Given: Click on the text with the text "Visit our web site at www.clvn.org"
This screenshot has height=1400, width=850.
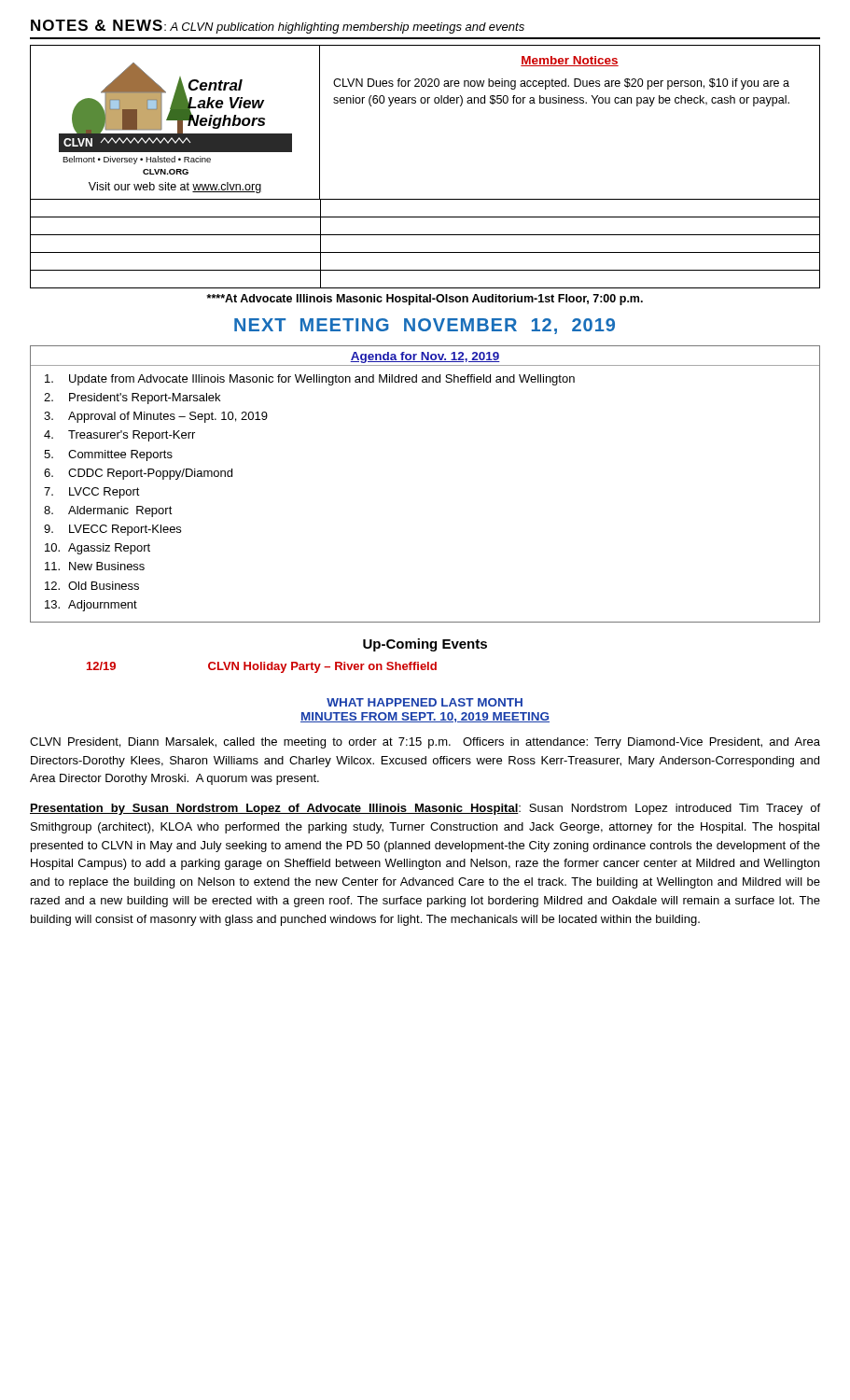Looking at the screenshot, I should (x=175, y=187).
